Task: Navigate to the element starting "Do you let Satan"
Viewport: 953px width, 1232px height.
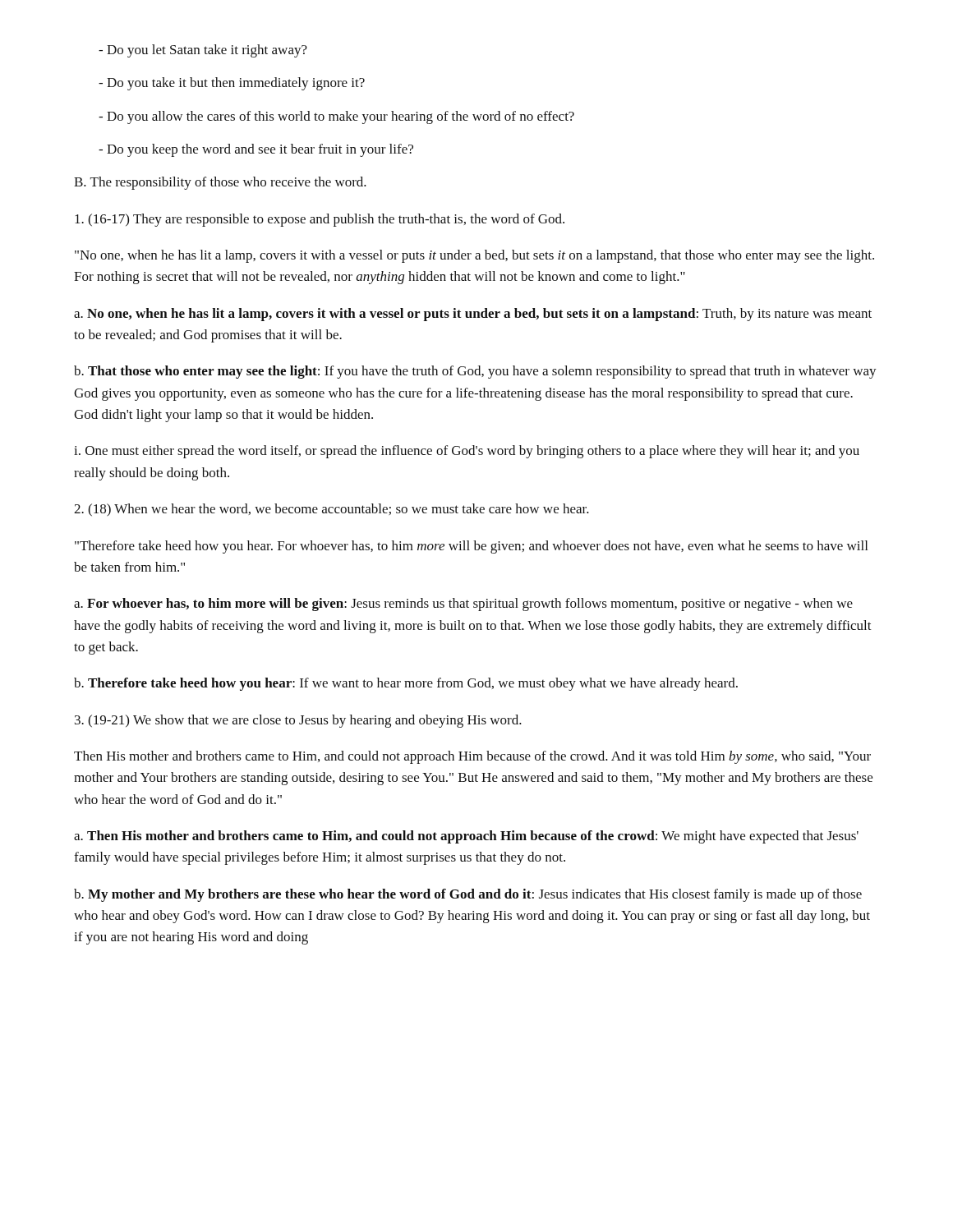Action: (x=203, y=50)
